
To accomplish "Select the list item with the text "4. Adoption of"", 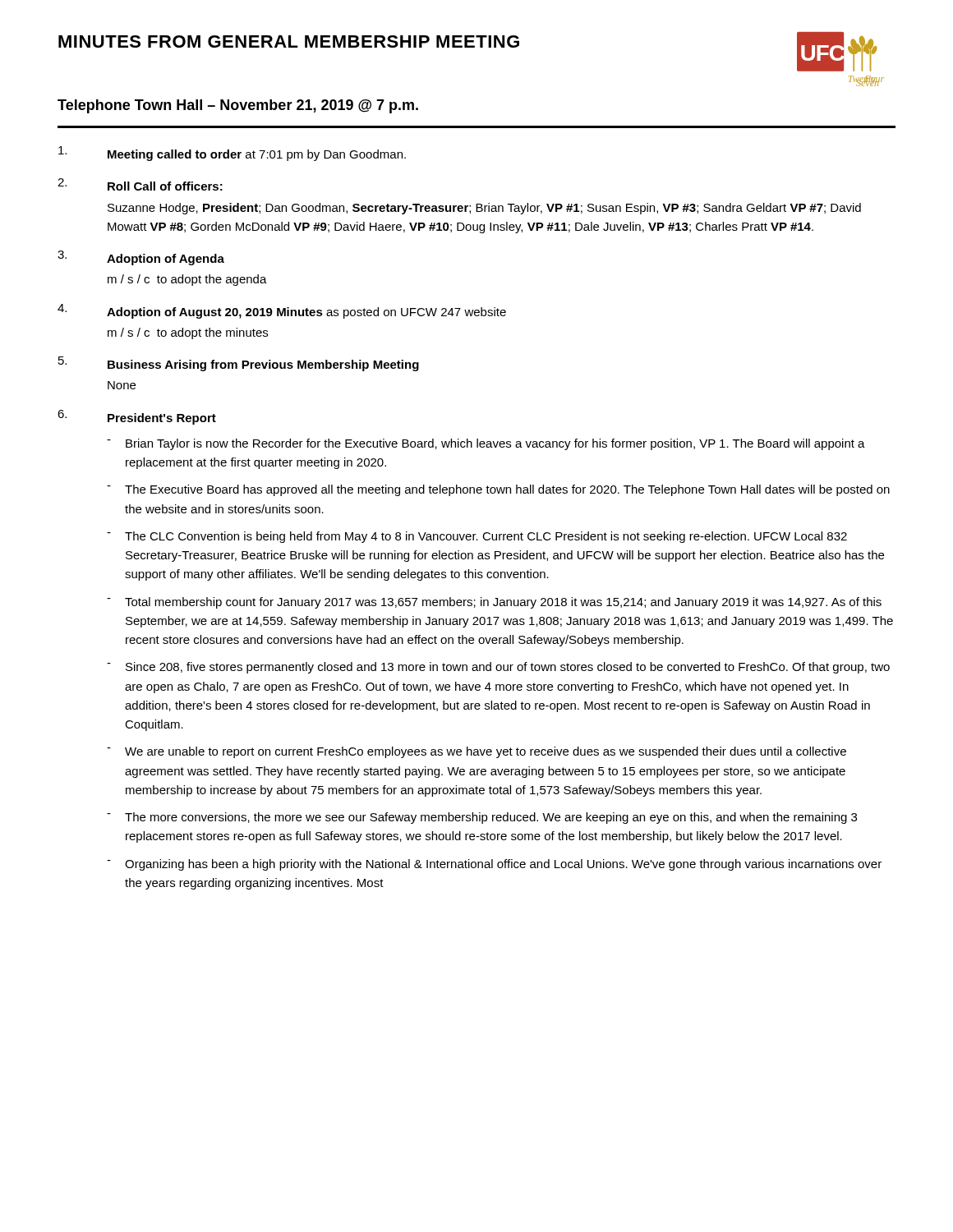I will click(476, 321).
